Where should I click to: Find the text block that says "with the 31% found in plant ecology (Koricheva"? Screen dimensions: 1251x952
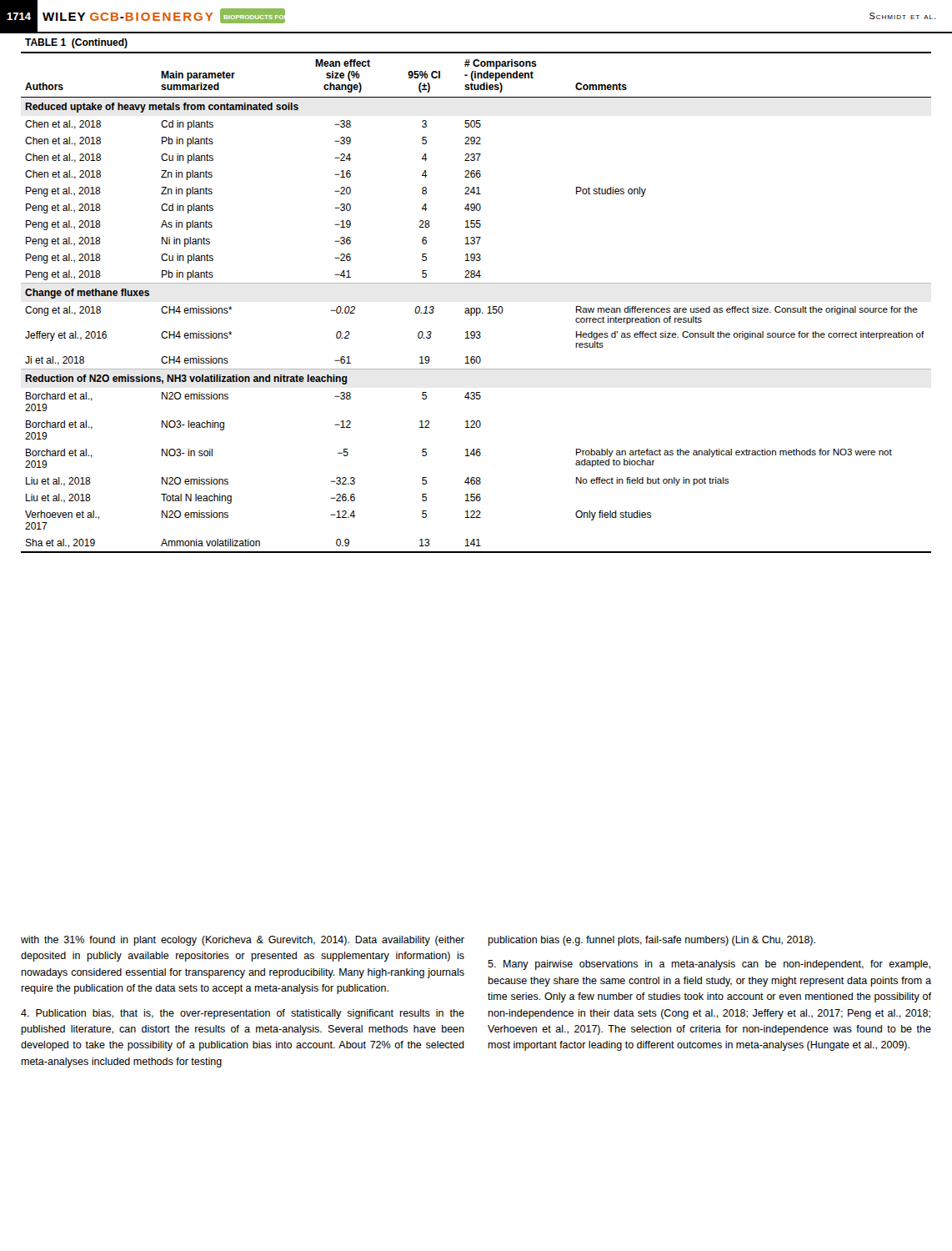[x=243, y=964]
